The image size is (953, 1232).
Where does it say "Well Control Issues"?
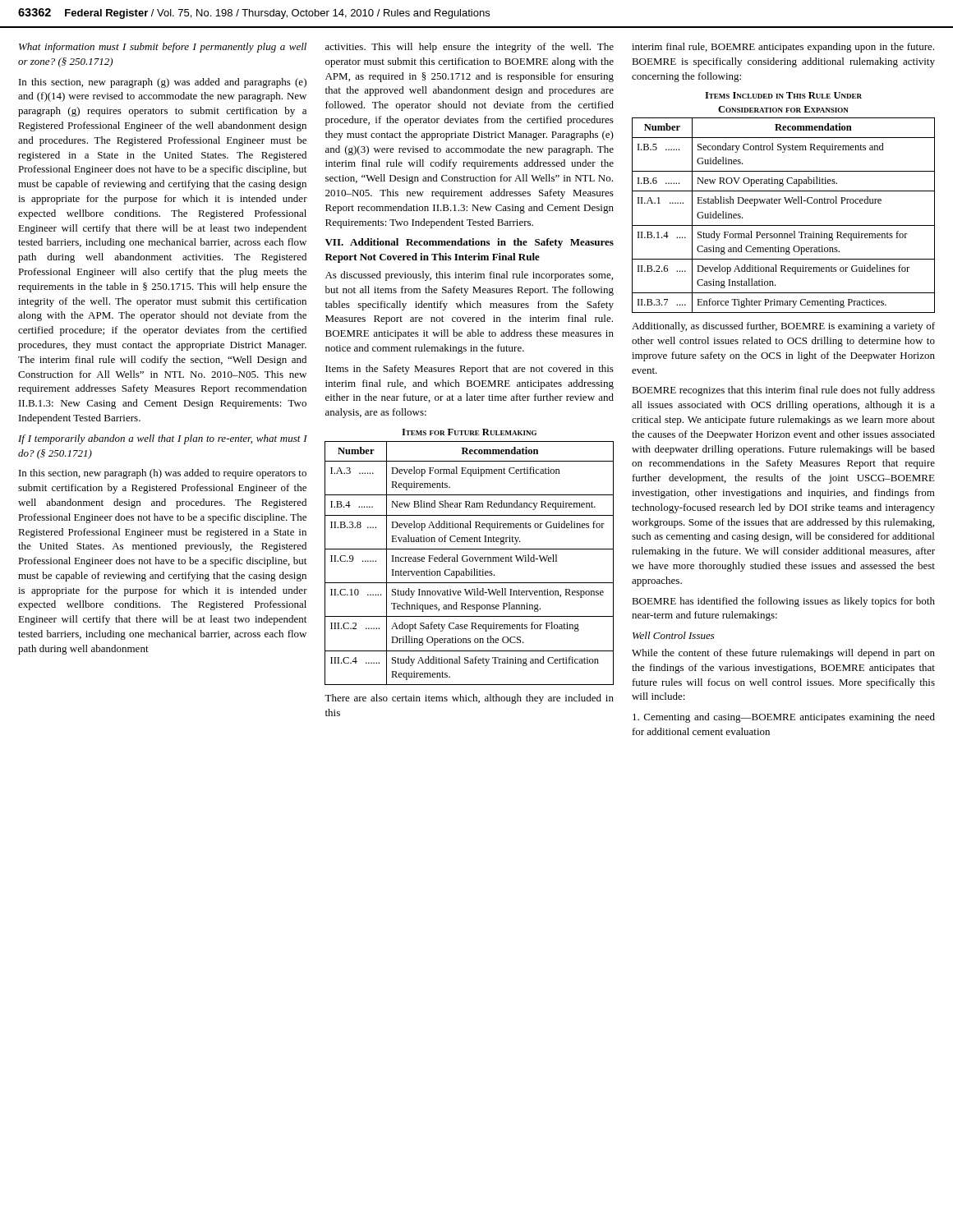pyautogui.click(x=674, y=635)
